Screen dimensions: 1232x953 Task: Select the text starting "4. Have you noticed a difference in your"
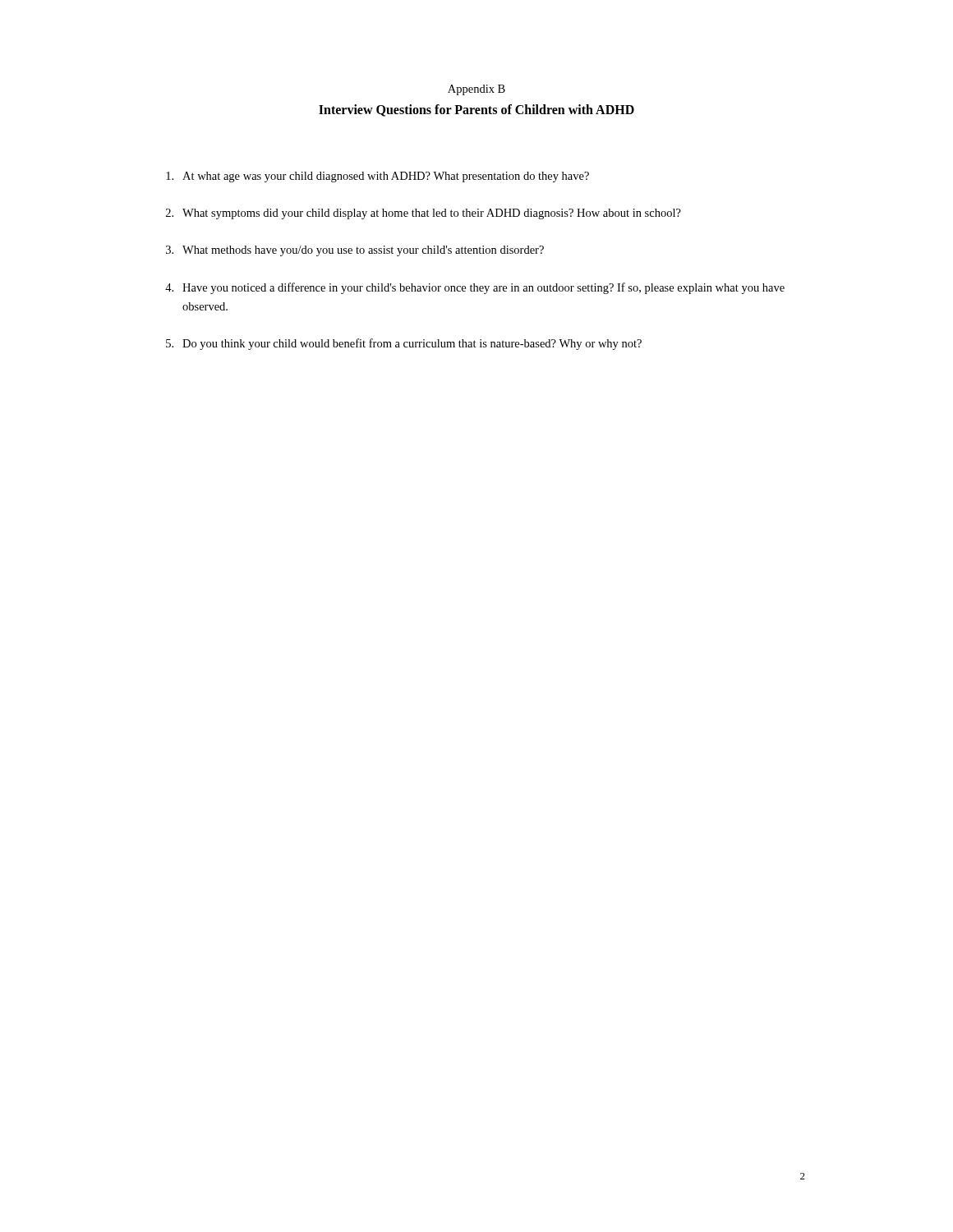pos(476,297)
